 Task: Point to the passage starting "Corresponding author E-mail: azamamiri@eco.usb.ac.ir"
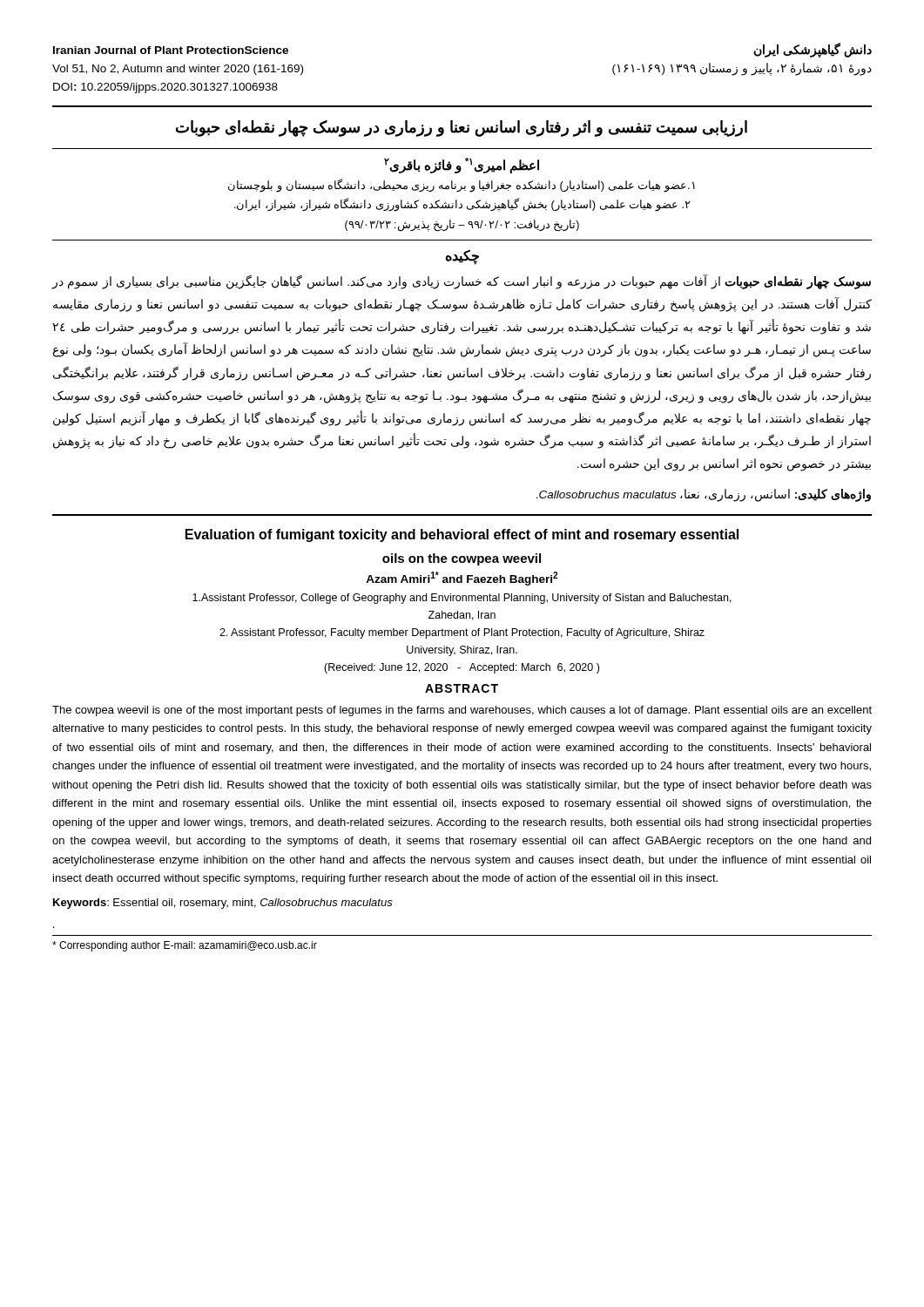184,946
